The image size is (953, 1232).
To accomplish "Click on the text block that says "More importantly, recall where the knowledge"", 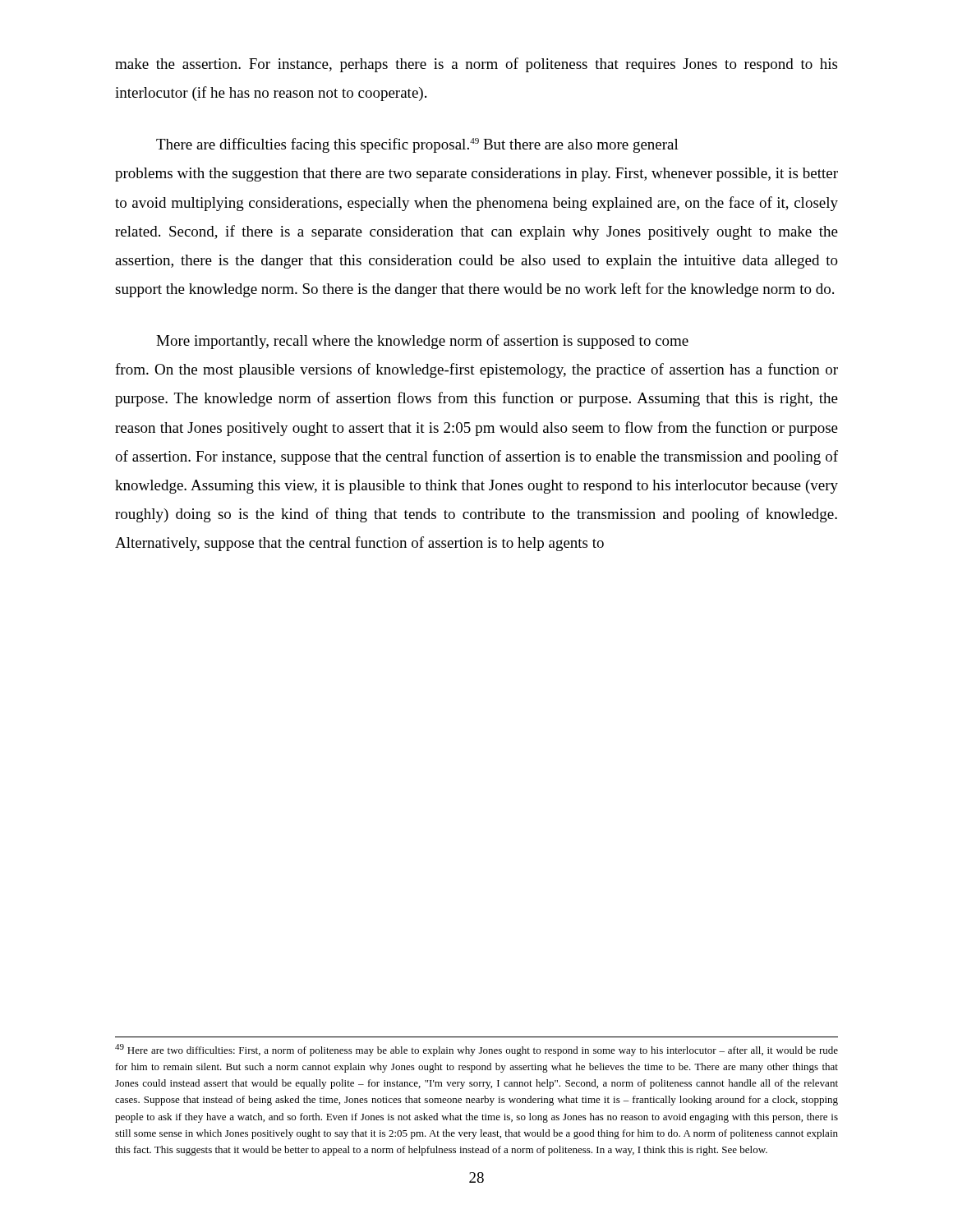I will click(x=476, y=439).
